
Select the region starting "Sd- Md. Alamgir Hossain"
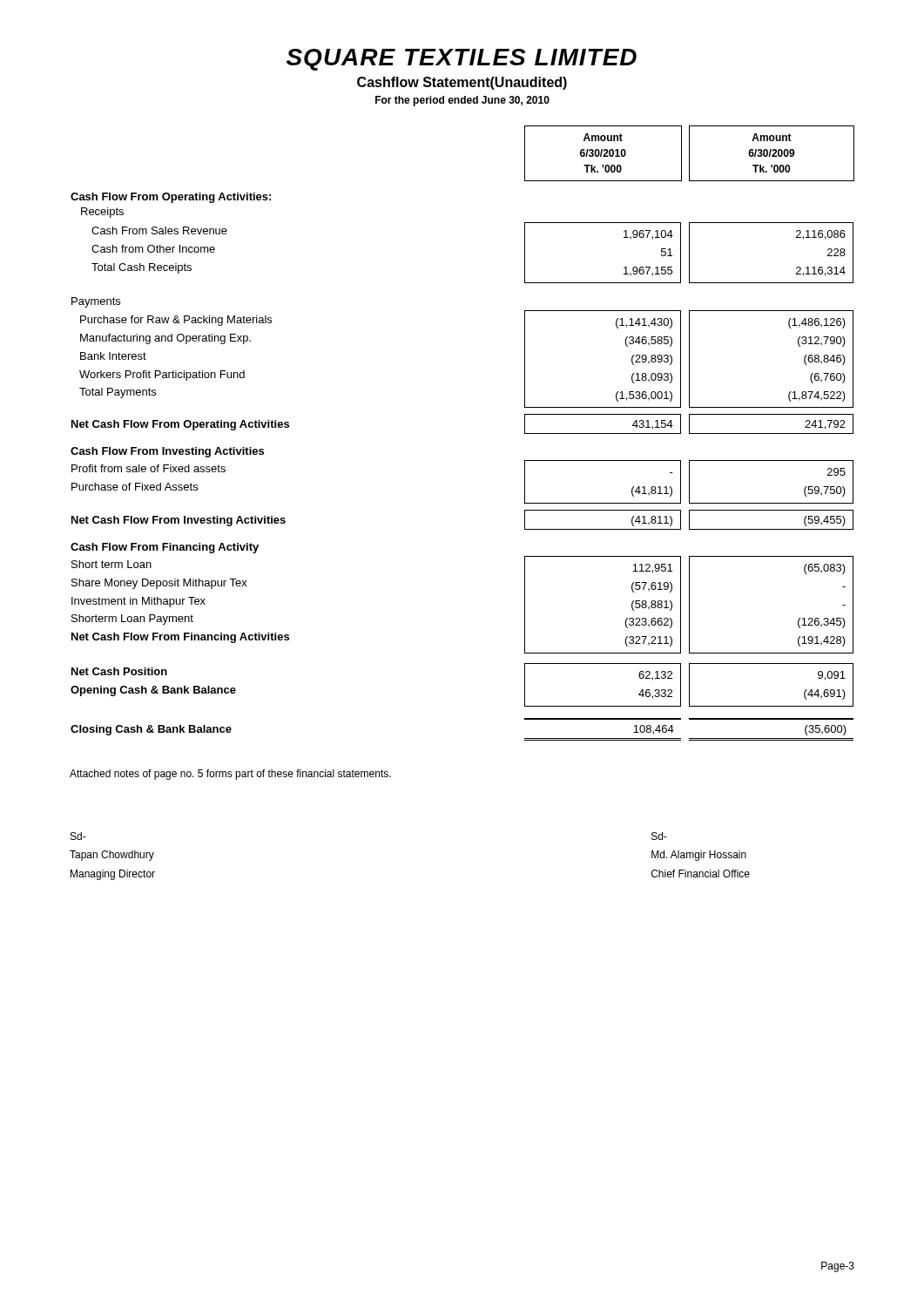point(700,855)
